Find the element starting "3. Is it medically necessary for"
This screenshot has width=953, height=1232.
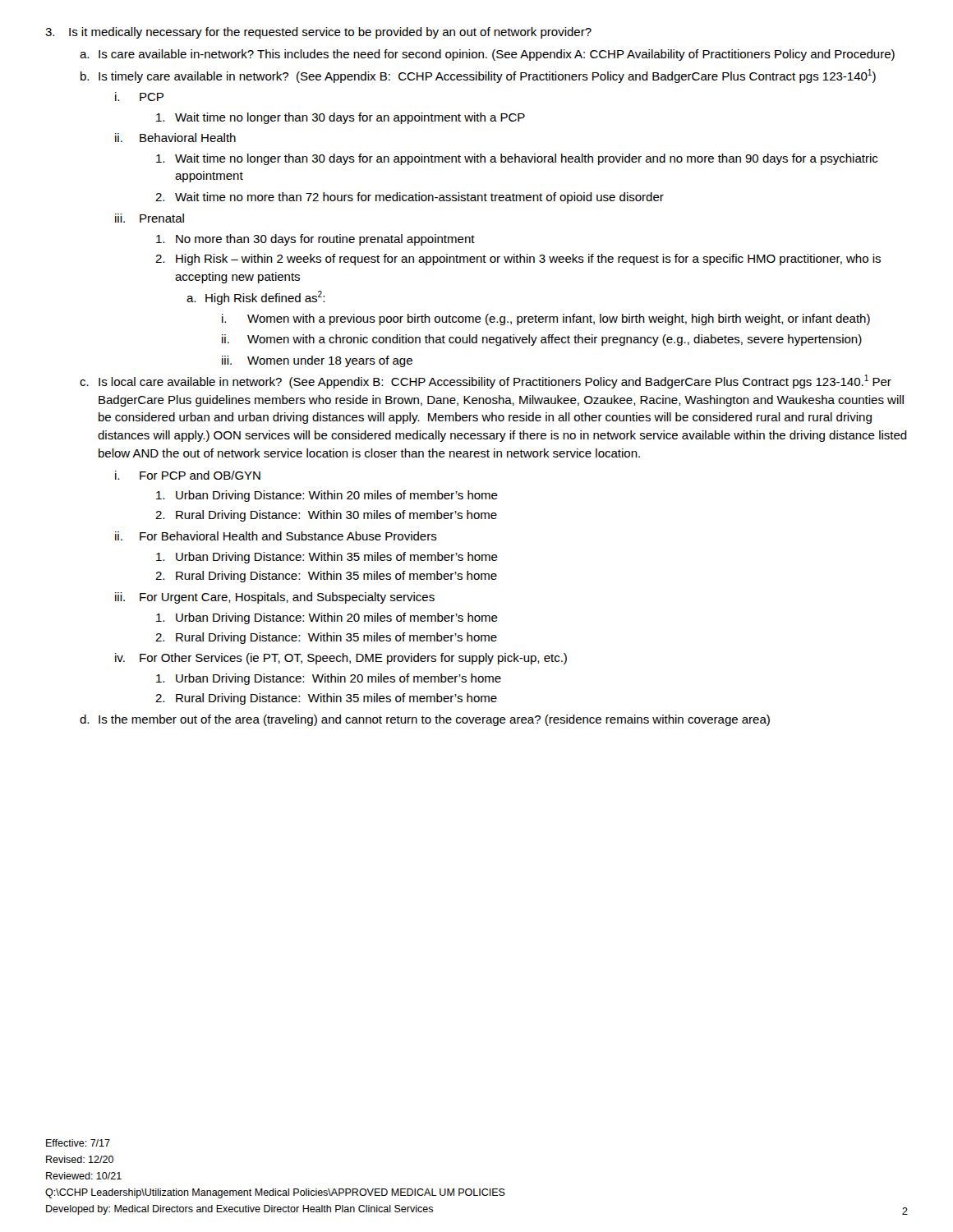click(318, 32)
